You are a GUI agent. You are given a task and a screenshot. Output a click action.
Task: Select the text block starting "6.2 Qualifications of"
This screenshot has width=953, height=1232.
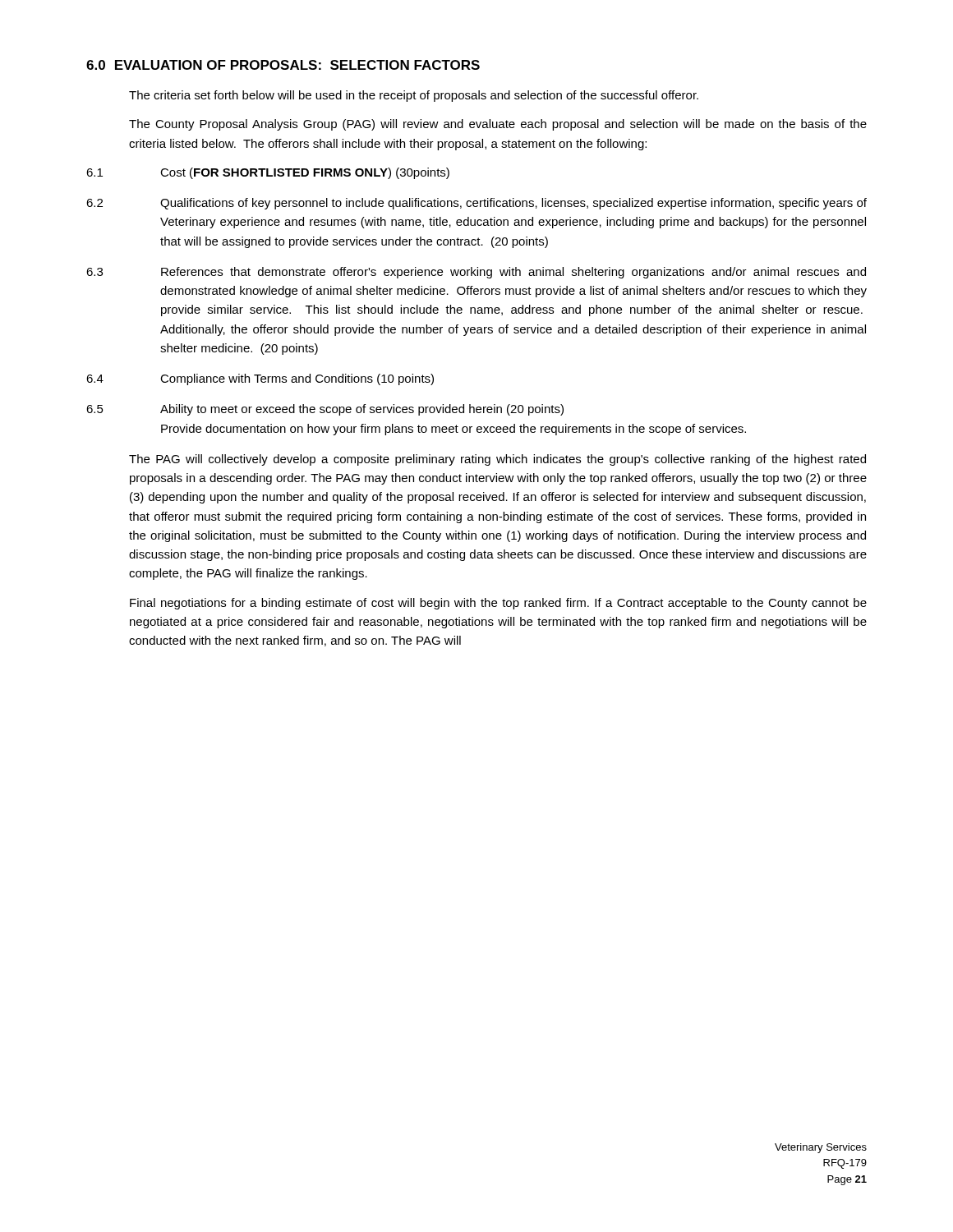476,222
